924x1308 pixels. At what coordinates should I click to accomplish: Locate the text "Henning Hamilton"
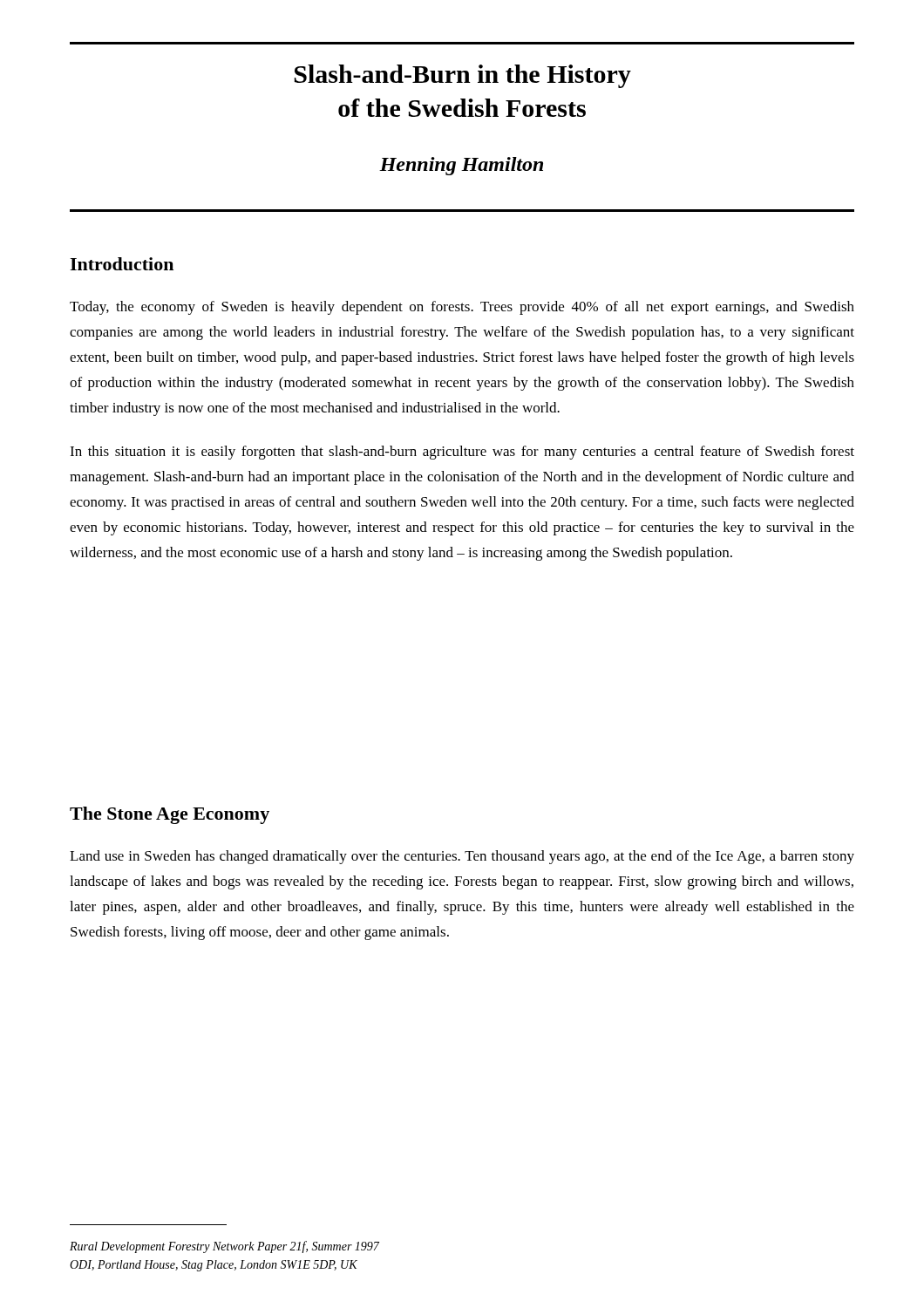(462, 164)
